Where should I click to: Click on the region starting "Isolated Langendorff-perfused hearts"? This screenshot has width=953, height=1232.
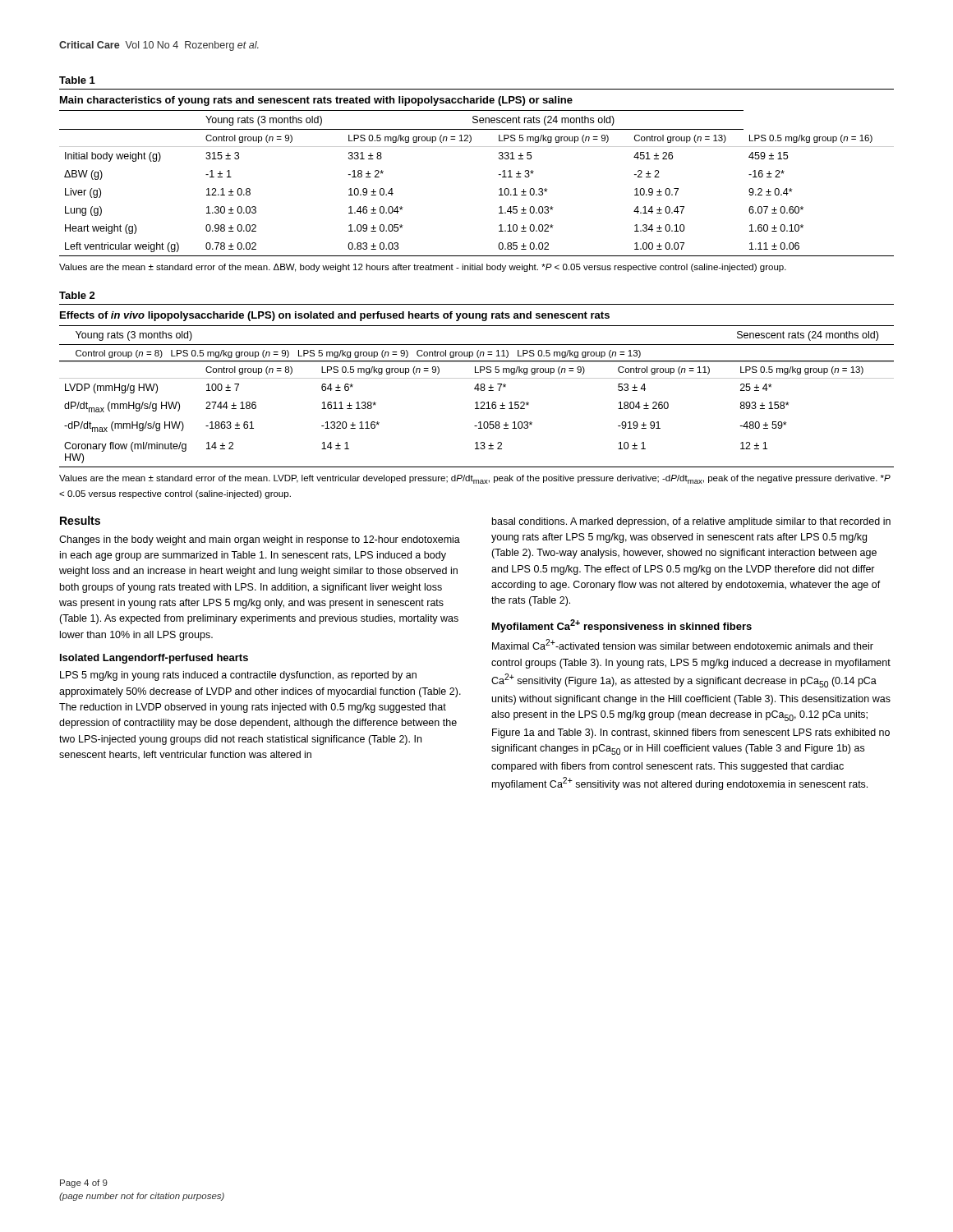click(x=154, y=658)
